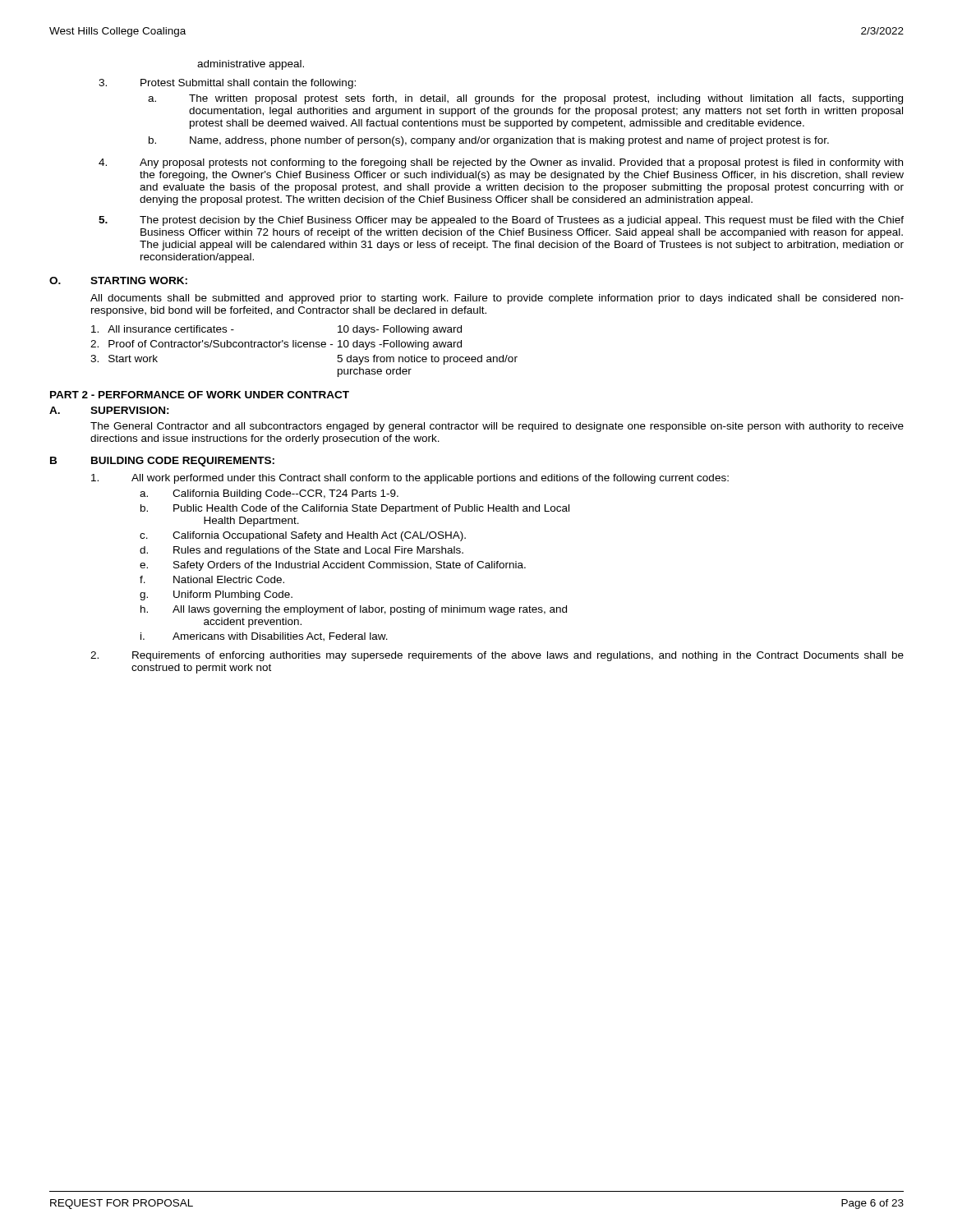This screenshot has width=953, height=1232.
Task: Select the passage starting "b. Name, address, phone"
Action: pyautogui.click(x=526, y=140)
